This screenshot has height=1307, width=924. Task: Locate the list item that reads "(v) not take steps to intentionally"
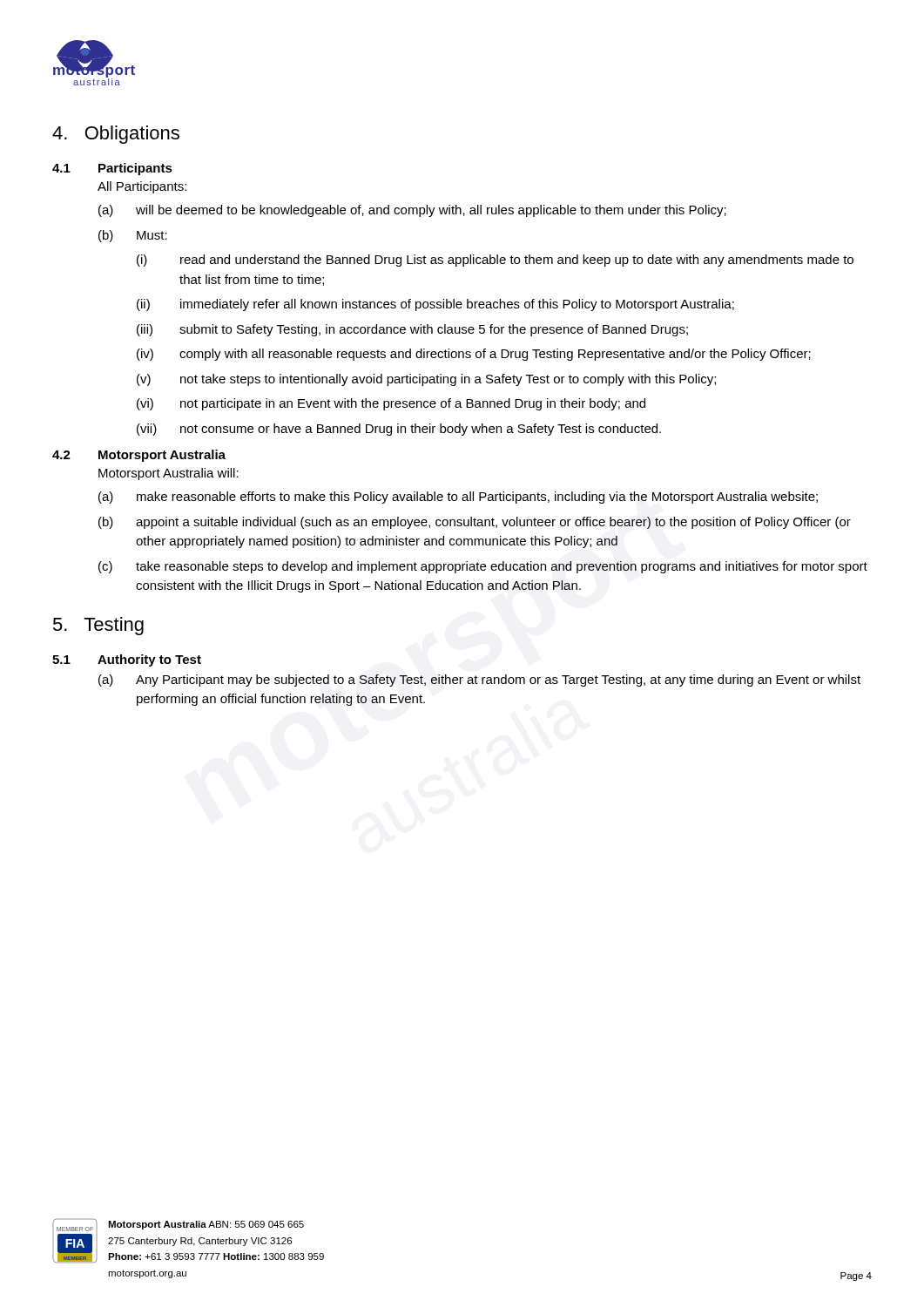504,379
